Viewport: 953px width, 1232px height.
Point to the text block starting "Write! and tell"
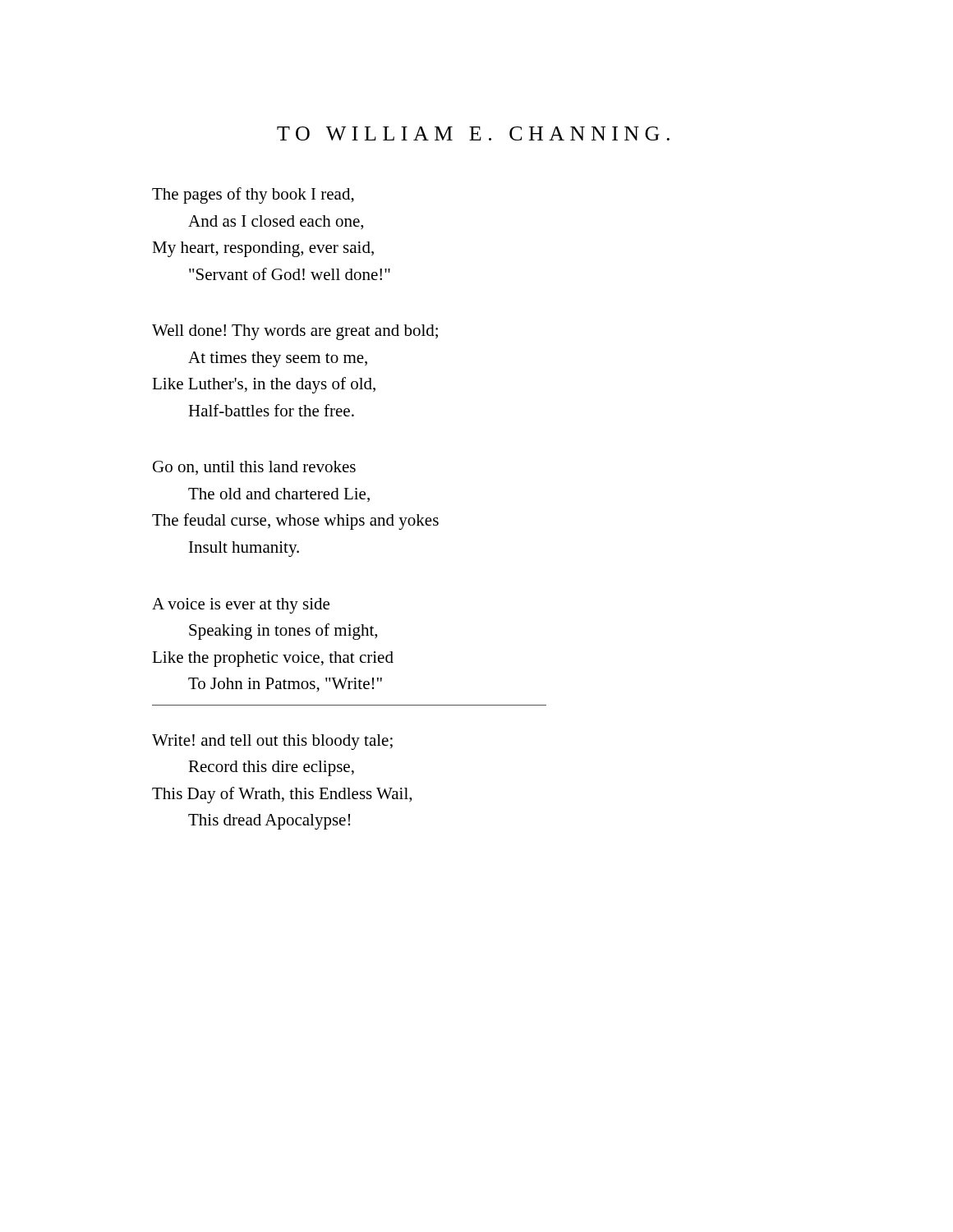coord(407,780)
